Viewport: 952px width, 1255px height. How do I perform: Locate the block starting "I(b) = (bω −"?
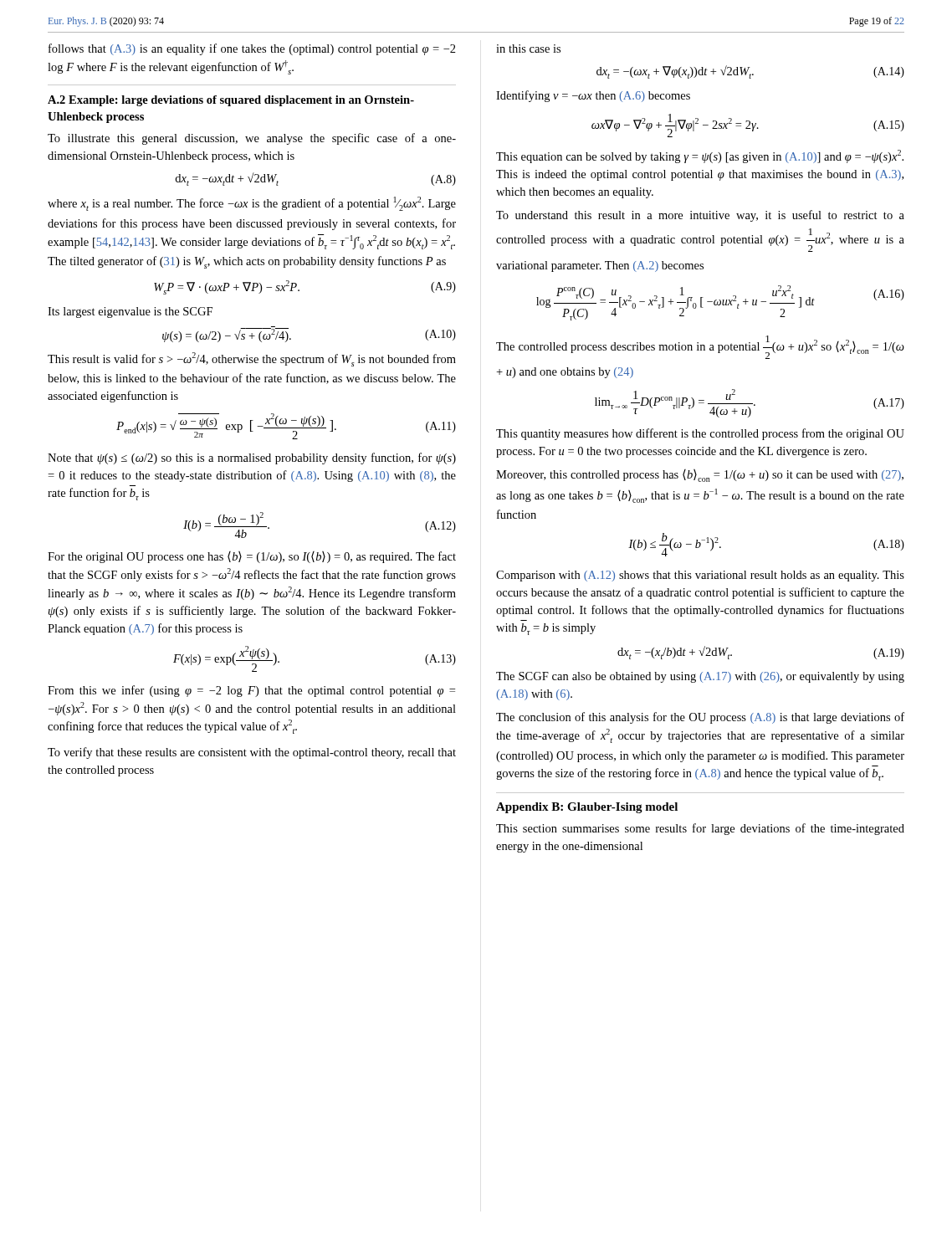pos(252,526)
